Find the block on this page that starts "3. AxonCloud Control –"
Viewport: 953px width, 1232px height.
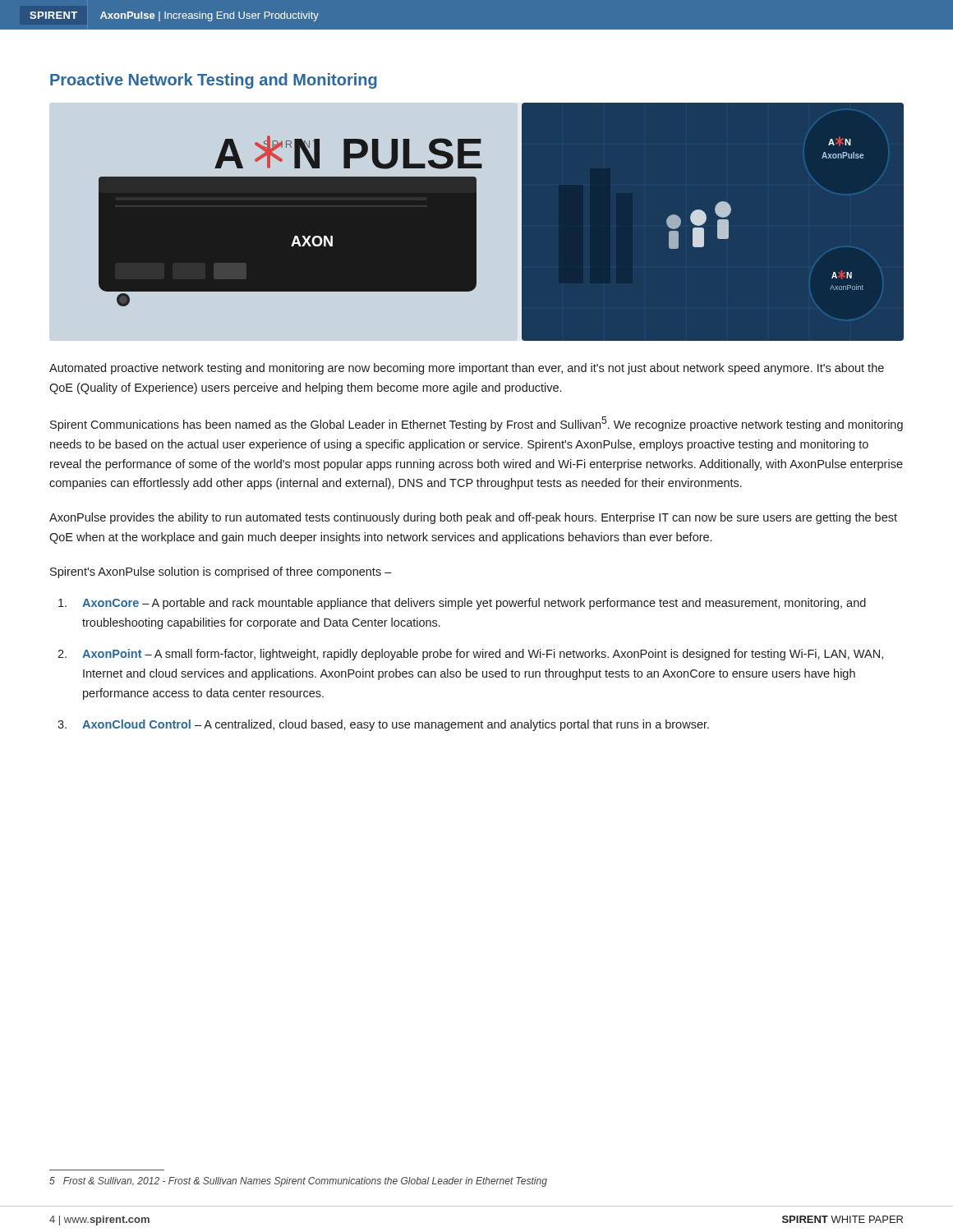(x=384, y=725)
